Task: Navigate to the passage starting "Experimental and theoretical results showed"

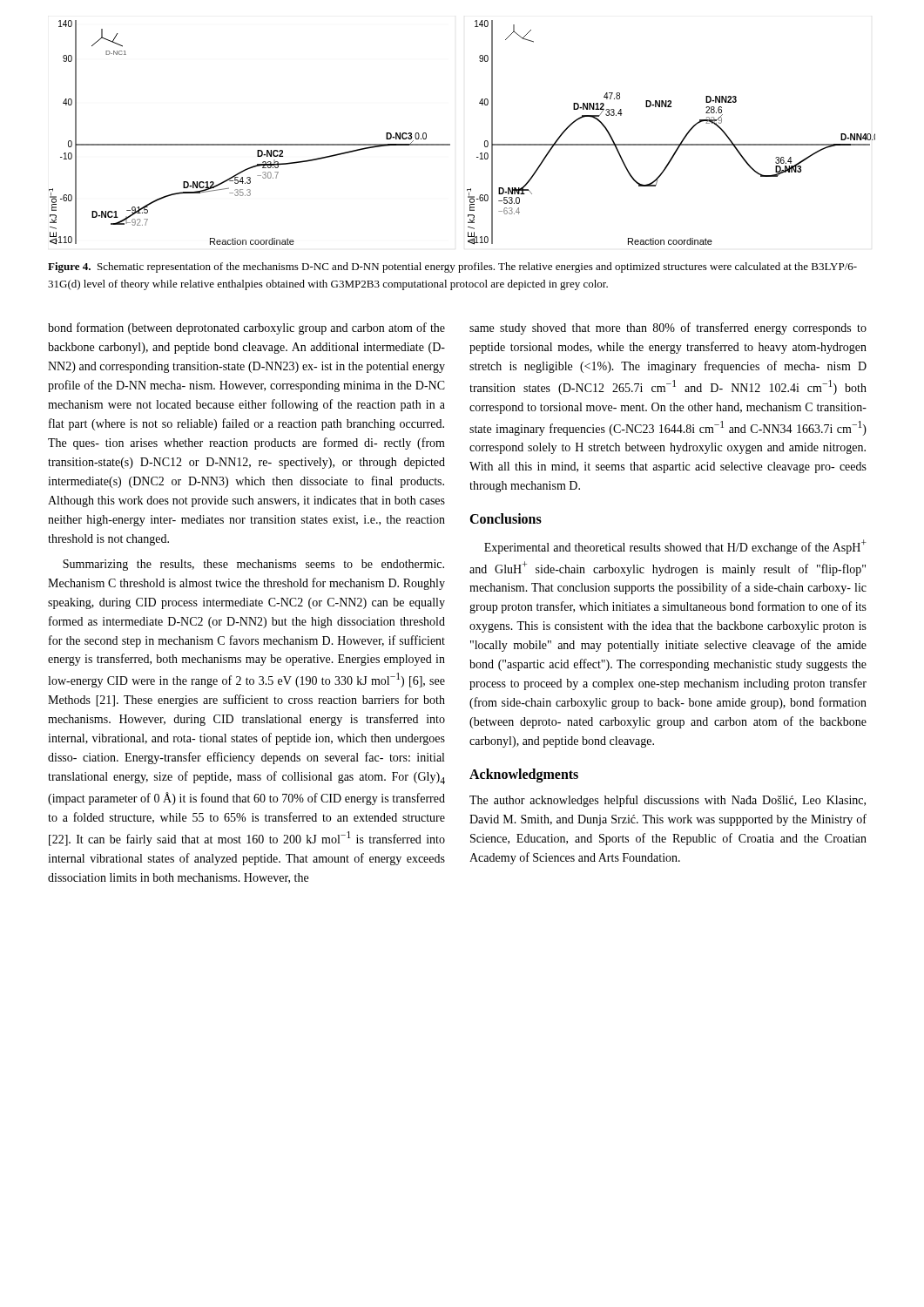Action: pyautogui.click(x=668, y=644)
